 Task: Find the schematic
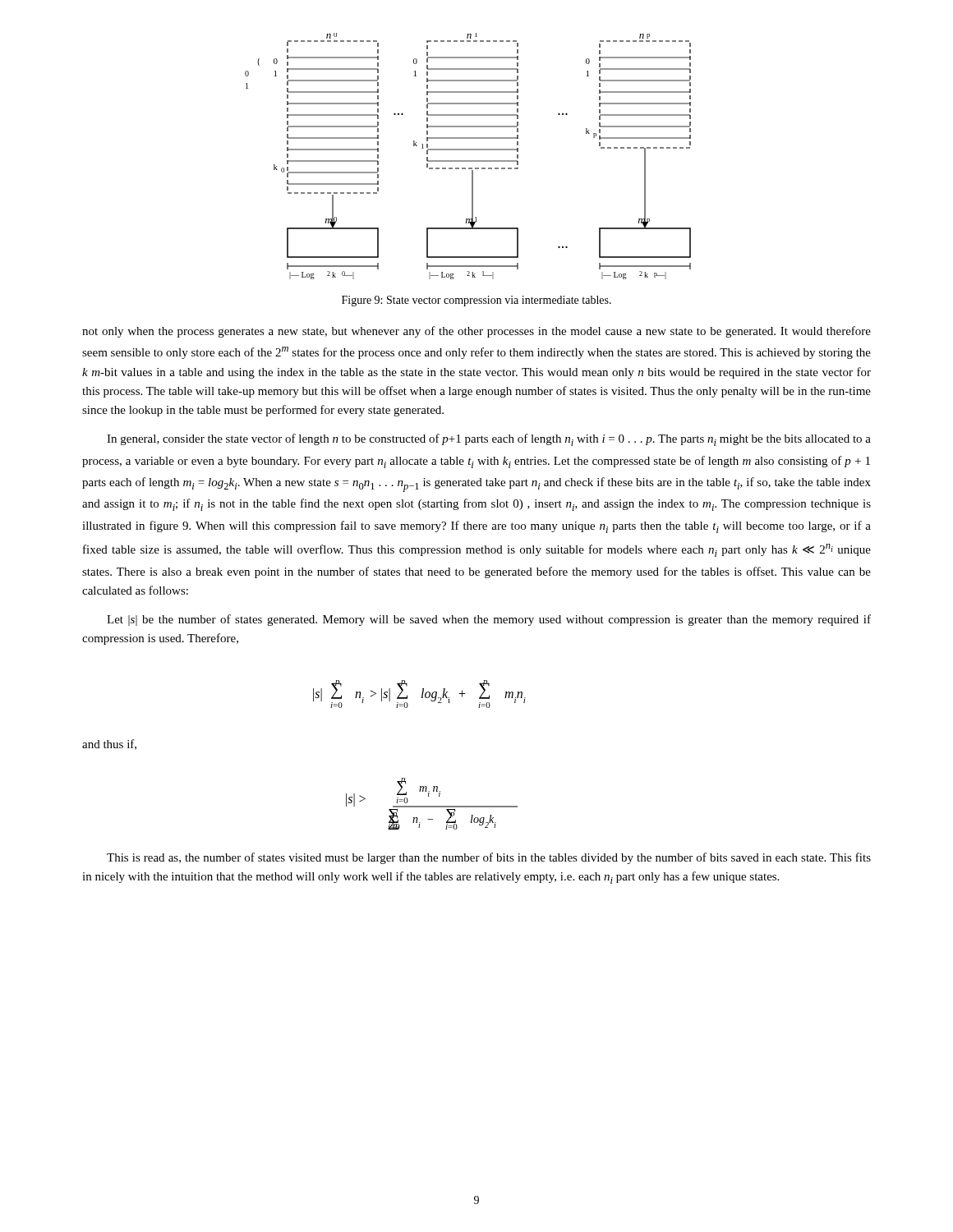476,160
